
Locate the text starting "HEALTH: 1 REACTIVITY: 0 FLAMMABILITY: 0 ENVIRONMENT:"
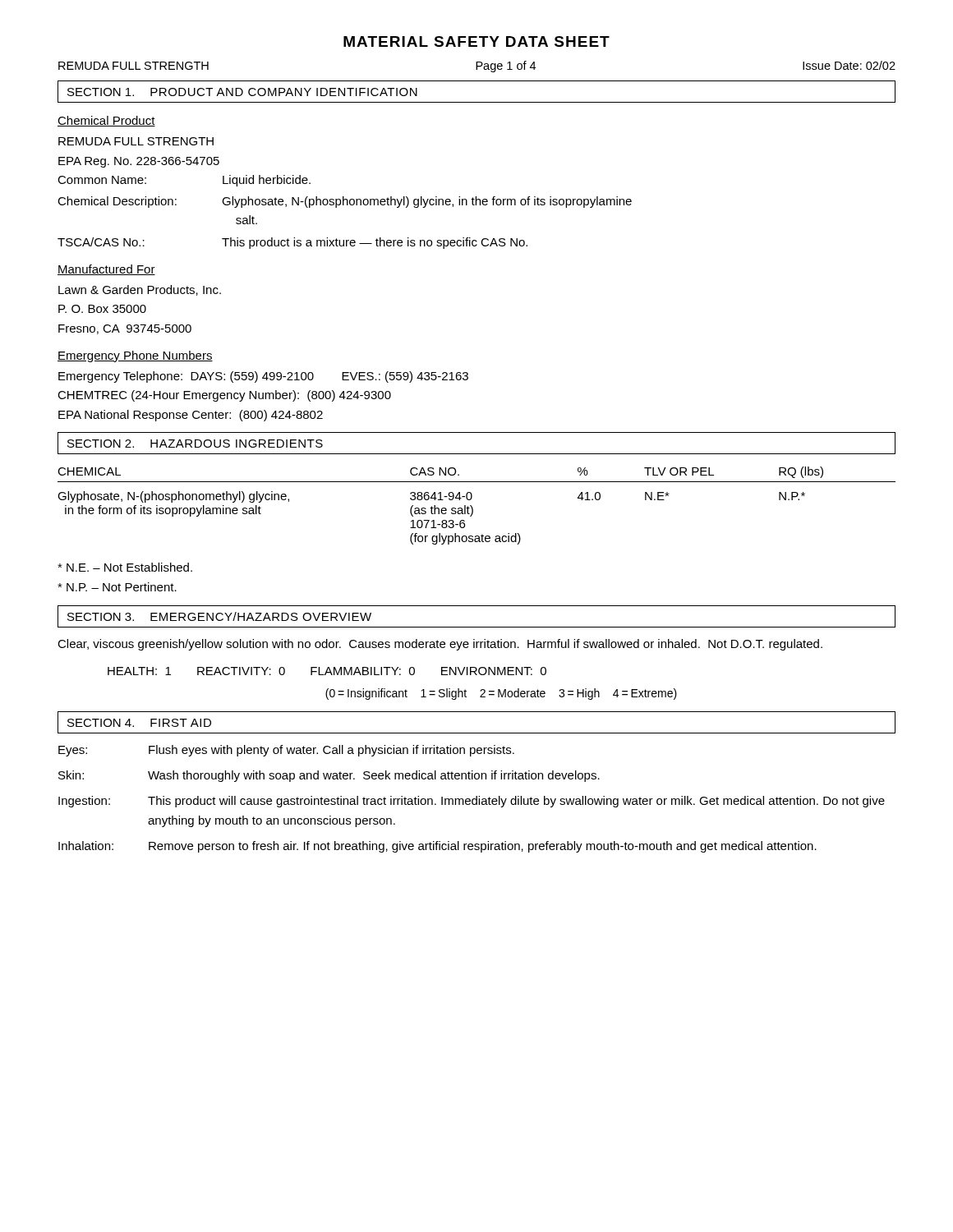[x=501, y=682]
